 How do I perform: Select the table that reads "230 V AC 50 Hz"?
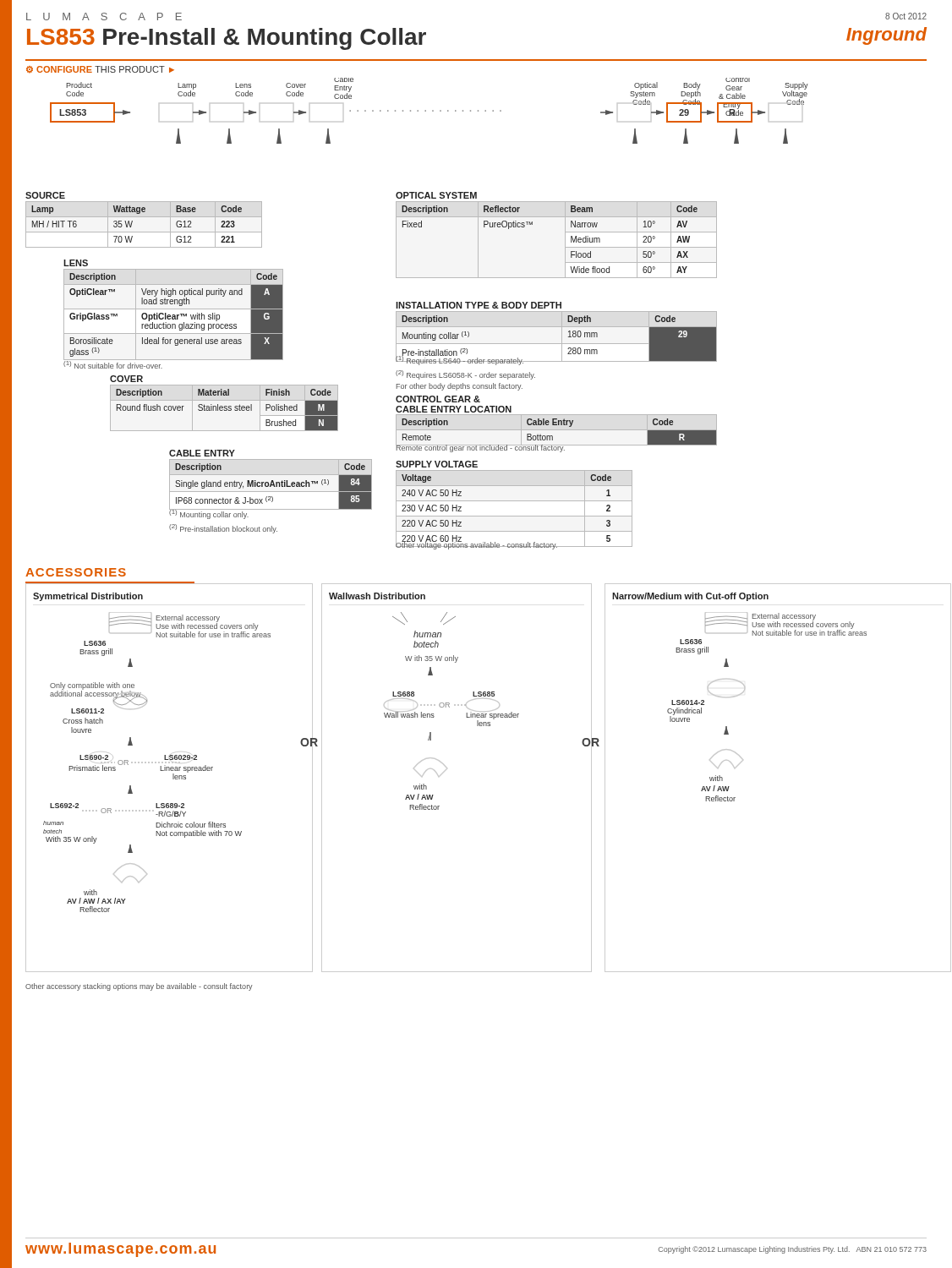click(x=514, y=508)
